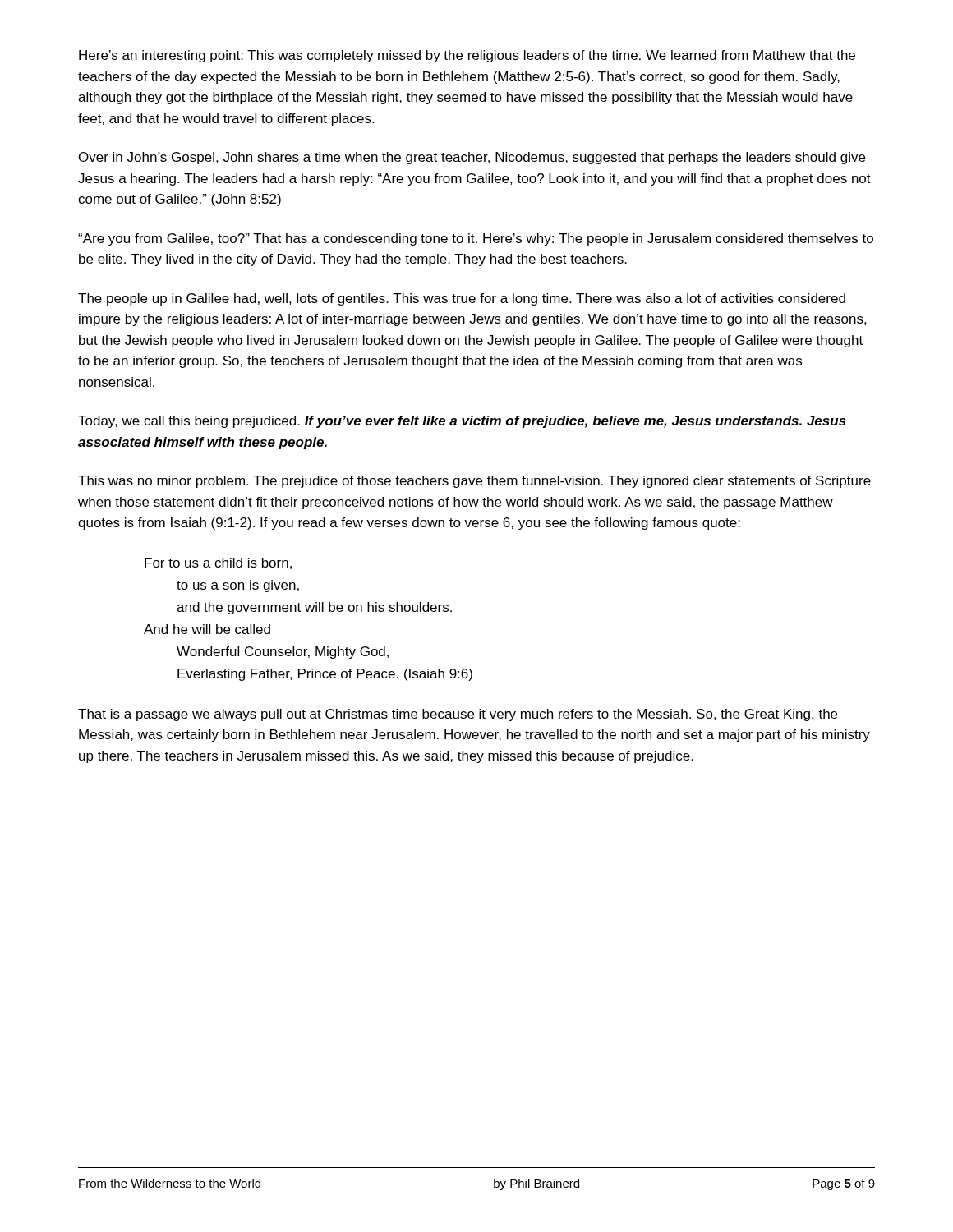Locate the text block that reads "“Are you from Galilee,"
Screen dimensions: 1232x953
[476, 249]
